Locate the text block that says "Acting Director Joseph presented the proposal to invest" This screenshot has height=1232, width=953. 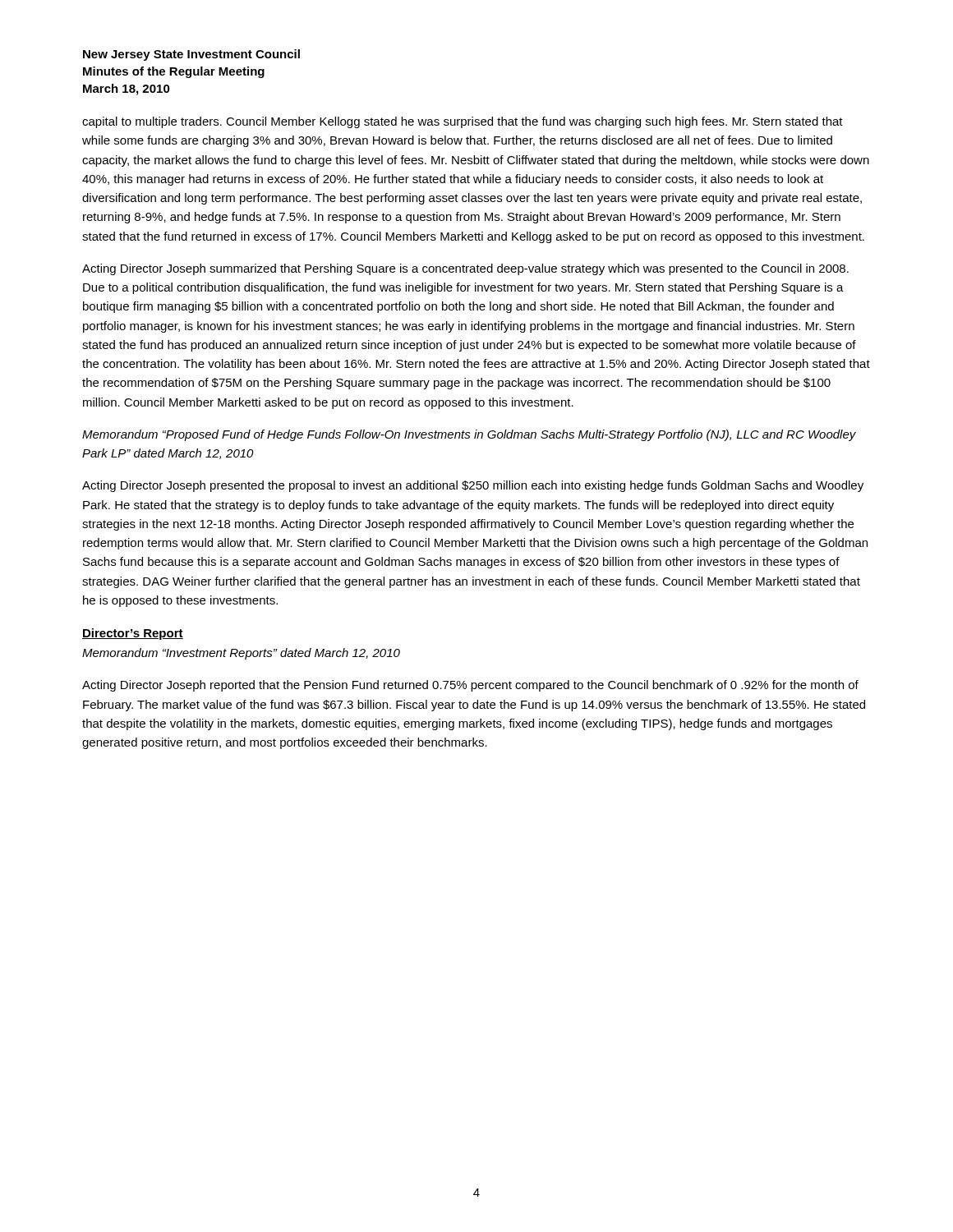click(475, 543)
